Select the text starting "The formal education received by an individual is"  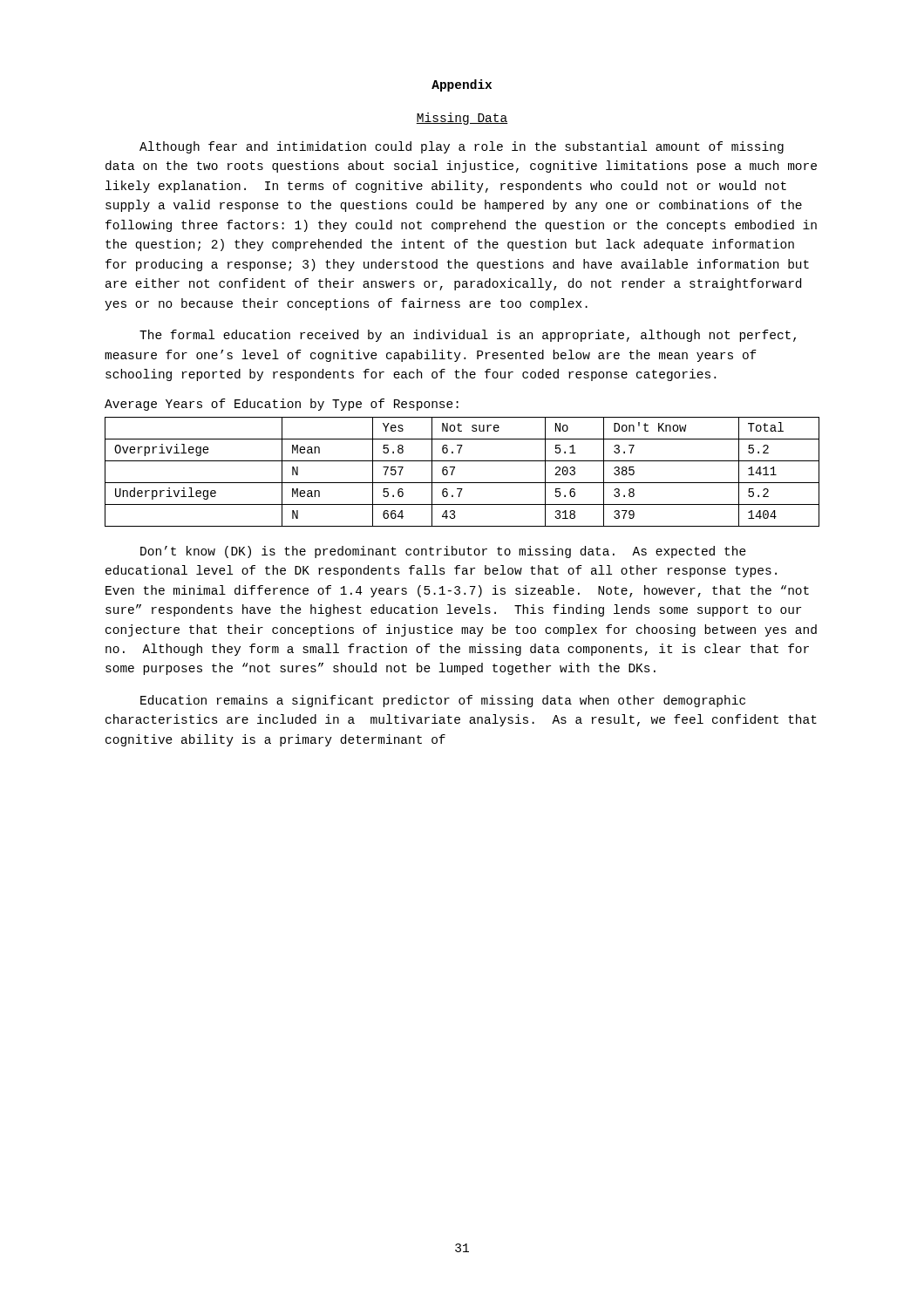(452, 356)
